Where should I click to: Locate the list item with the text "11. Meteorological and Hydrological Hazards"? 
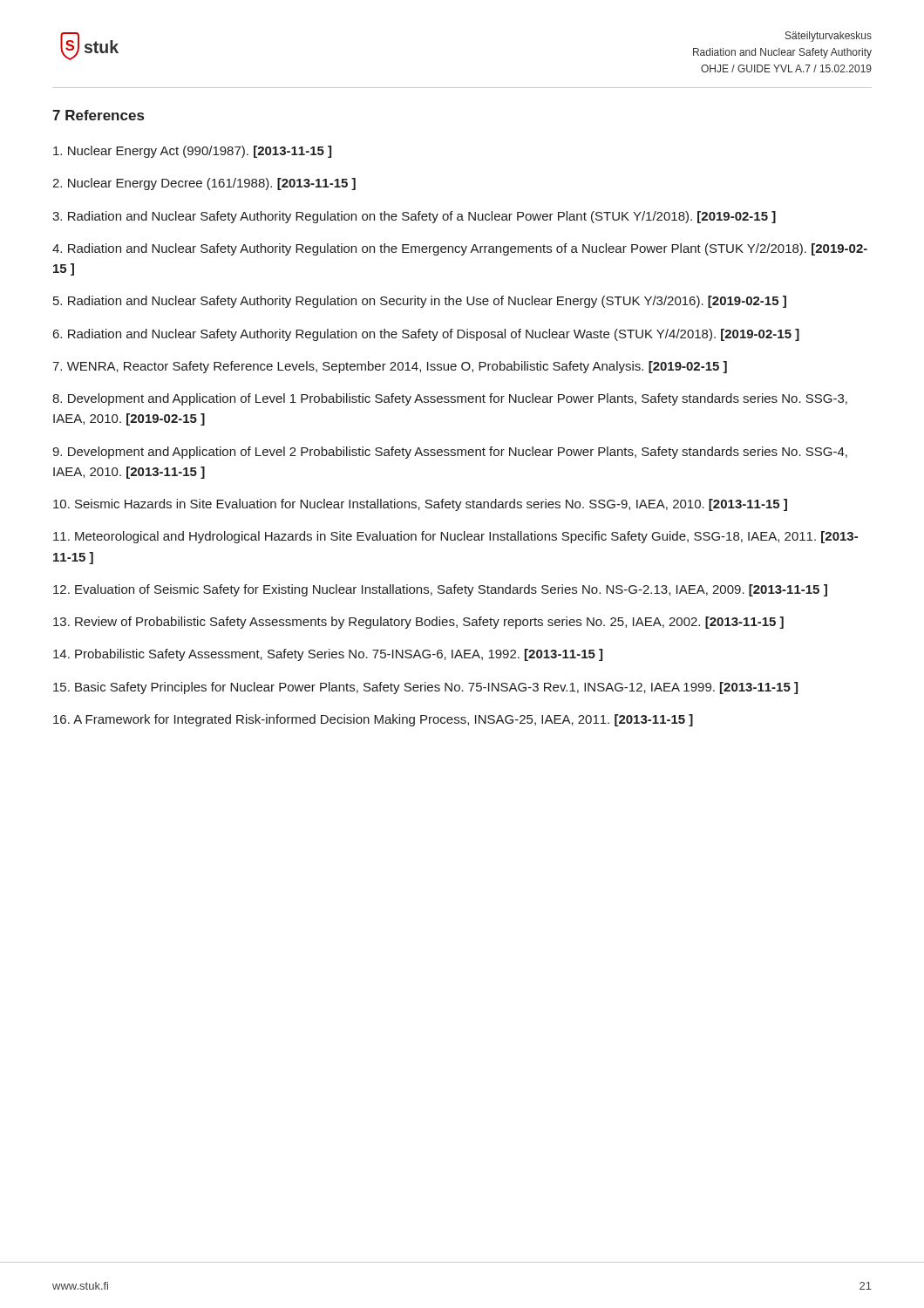(x=455, y=546)
